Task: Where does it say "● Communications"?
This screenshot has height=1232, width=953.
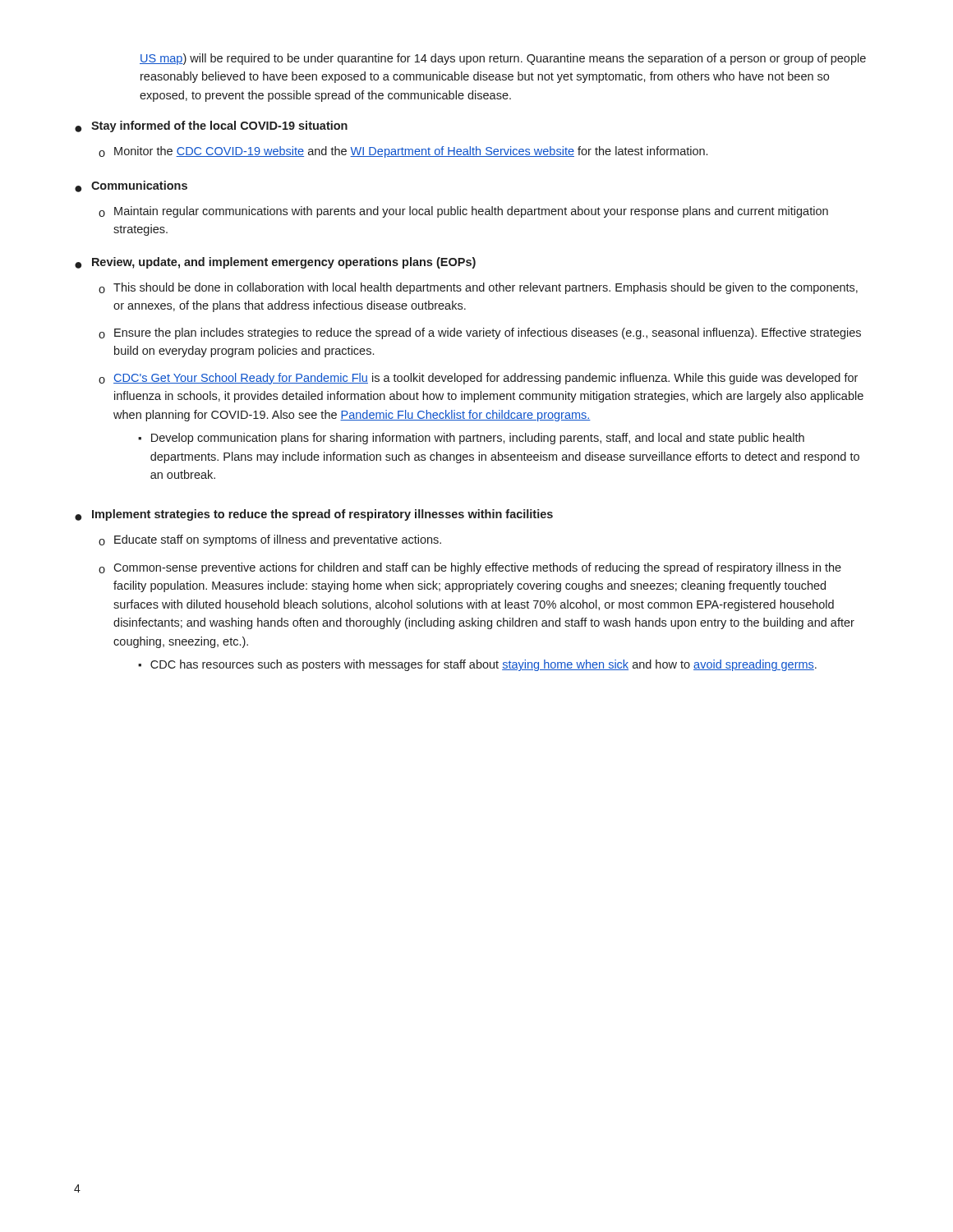Action: [131, 186]
